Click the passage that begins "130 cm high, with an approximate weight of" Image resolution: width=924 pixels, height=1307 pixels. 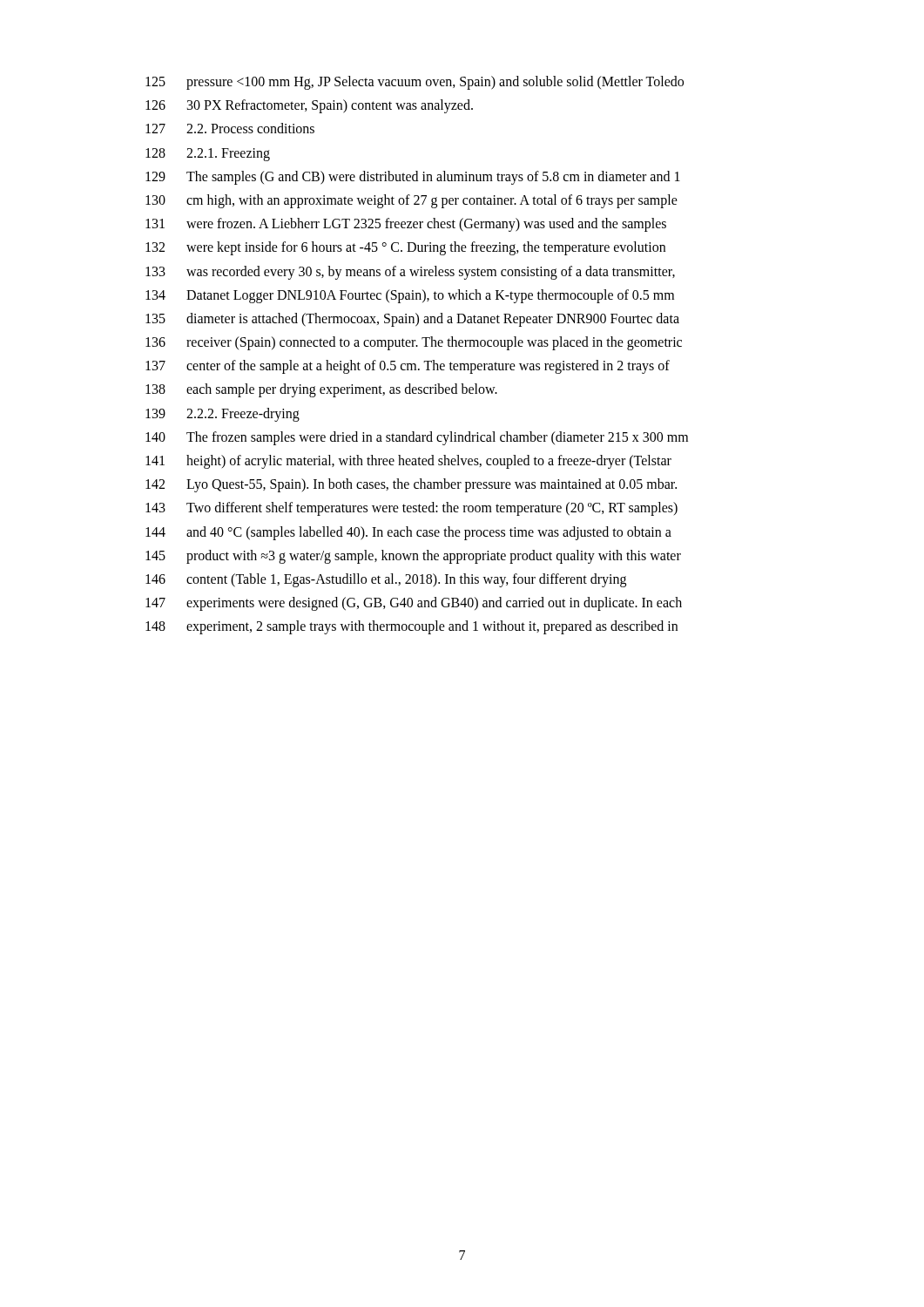click(462, 200)
